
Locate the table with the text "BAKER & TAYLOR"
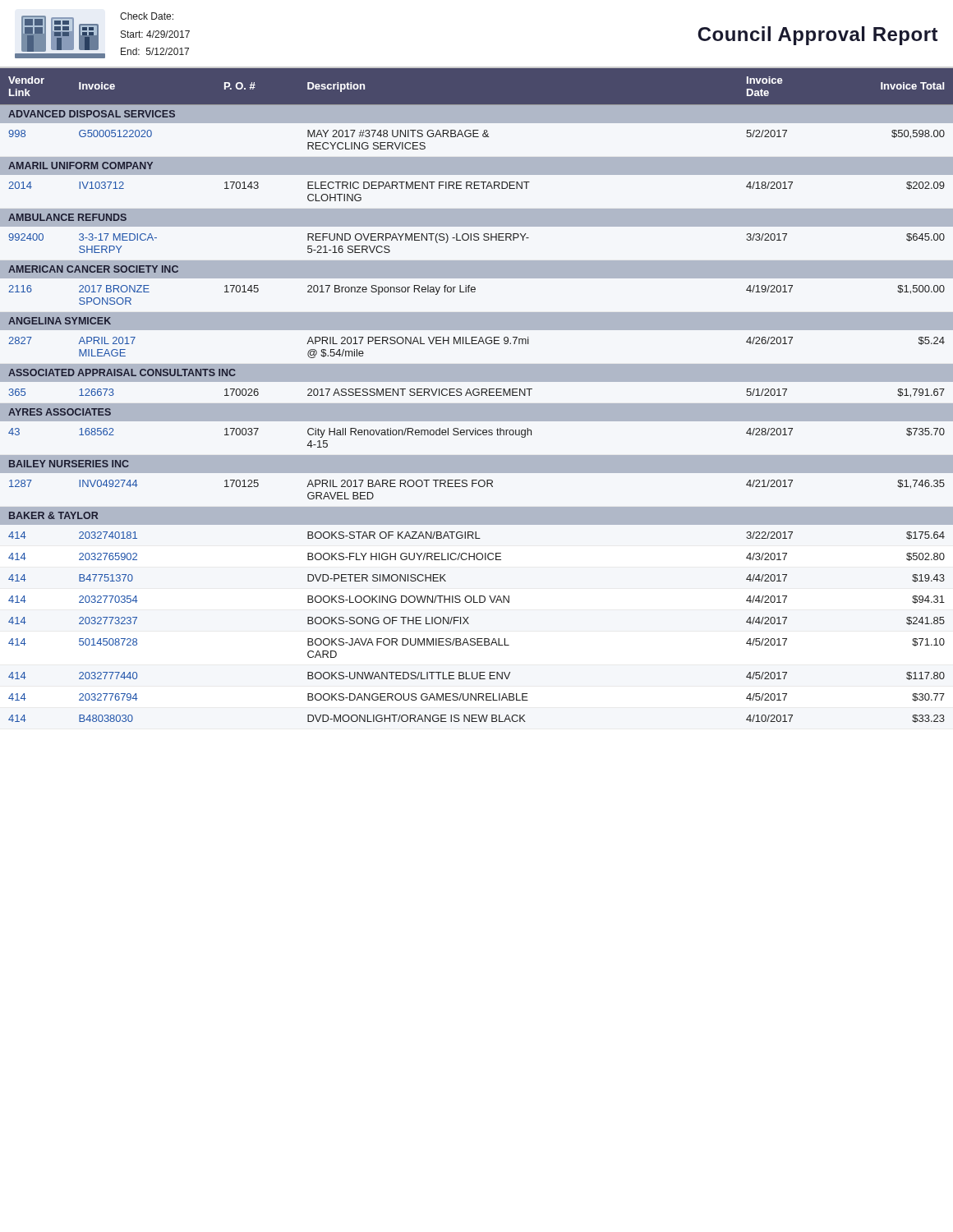pos(476,399)
